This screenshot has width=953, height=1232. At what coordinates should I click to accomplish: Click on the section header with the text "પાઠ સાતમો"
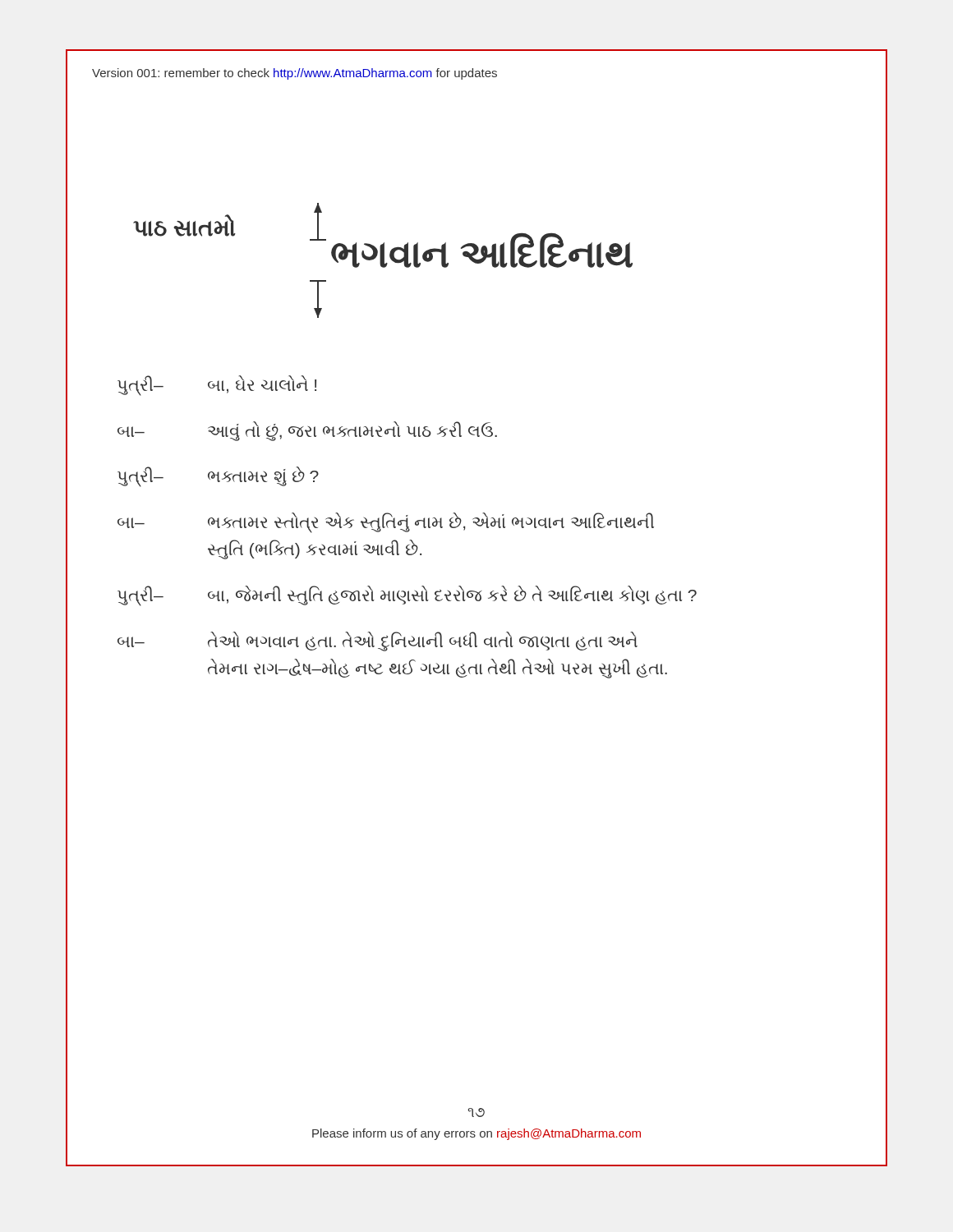click(184, 228)
